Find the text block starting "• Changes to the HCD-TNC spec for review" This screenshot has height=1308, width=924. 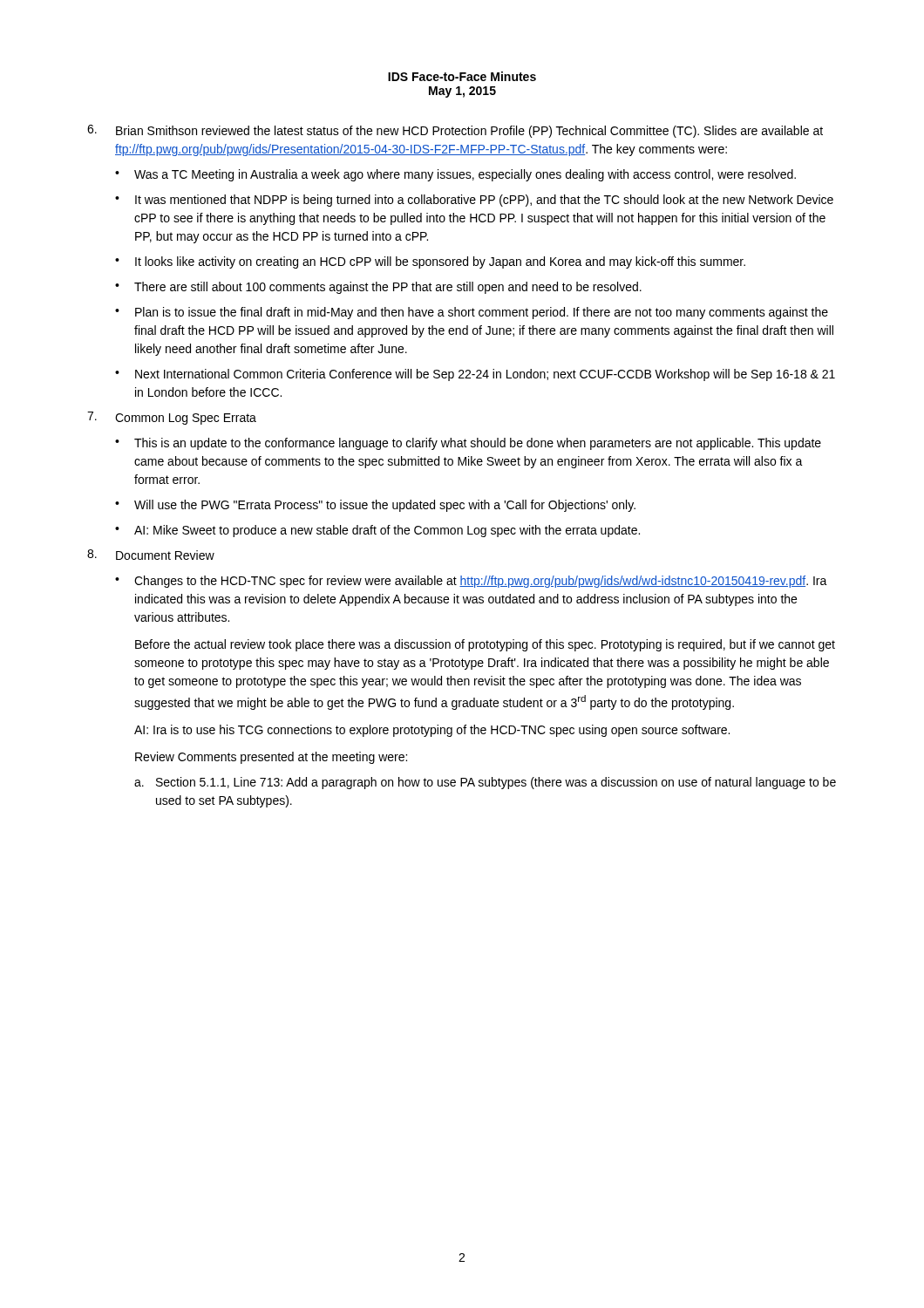tap(476, 694)
